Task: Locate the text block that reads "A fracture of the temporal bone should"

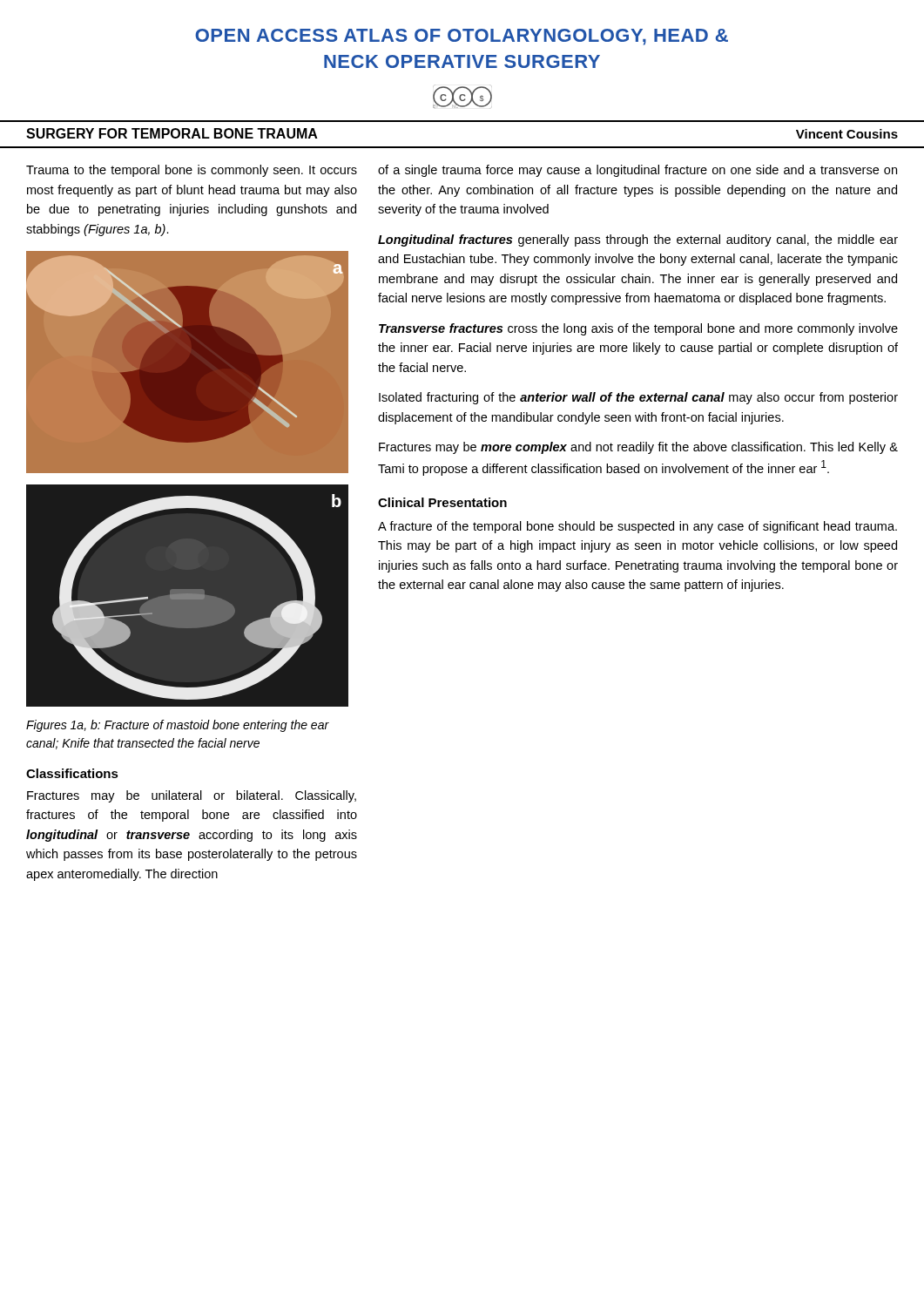Action: [638, 555]
